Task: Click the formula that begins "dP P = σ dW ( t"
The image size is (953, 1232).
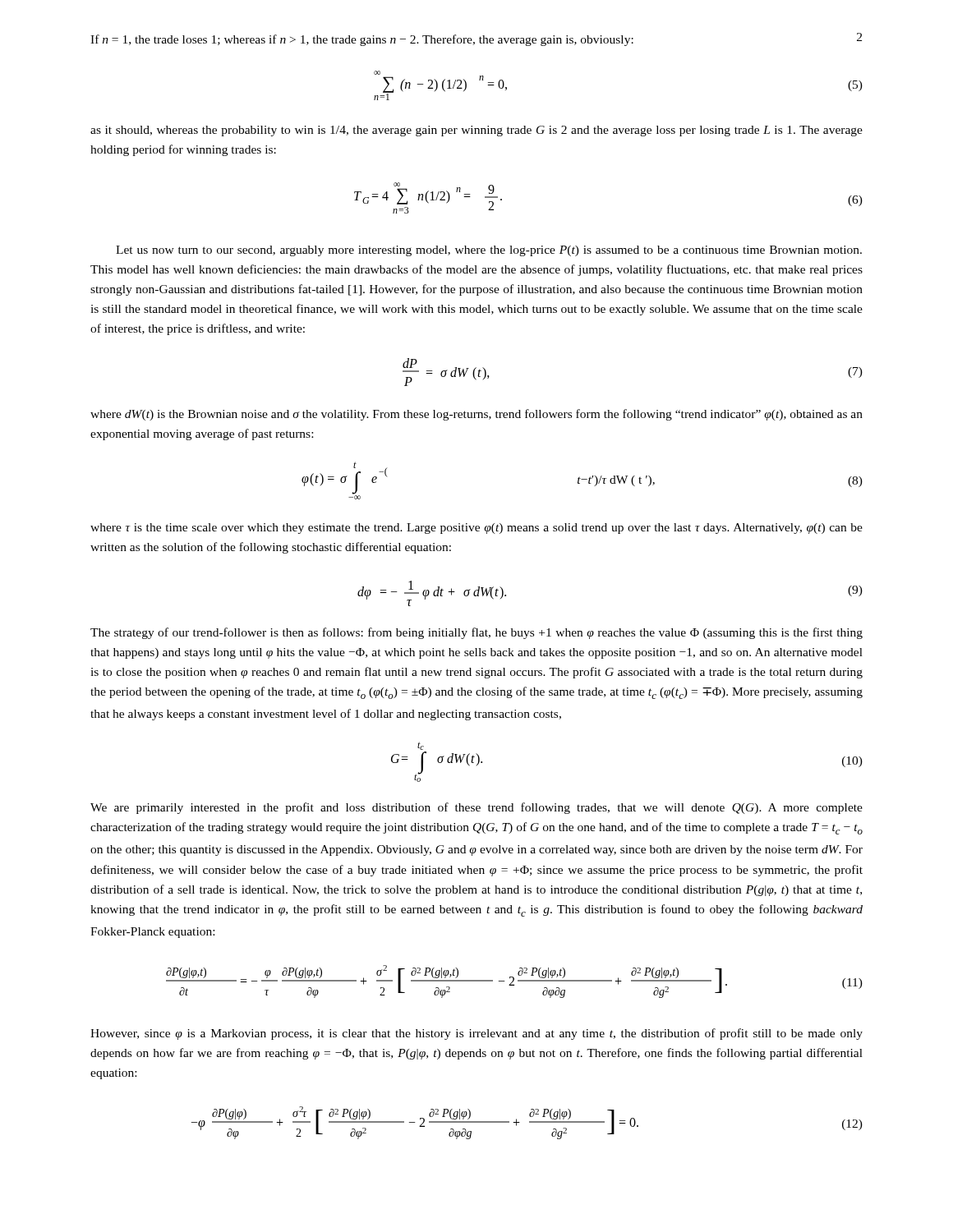Action: pos(474,372)
